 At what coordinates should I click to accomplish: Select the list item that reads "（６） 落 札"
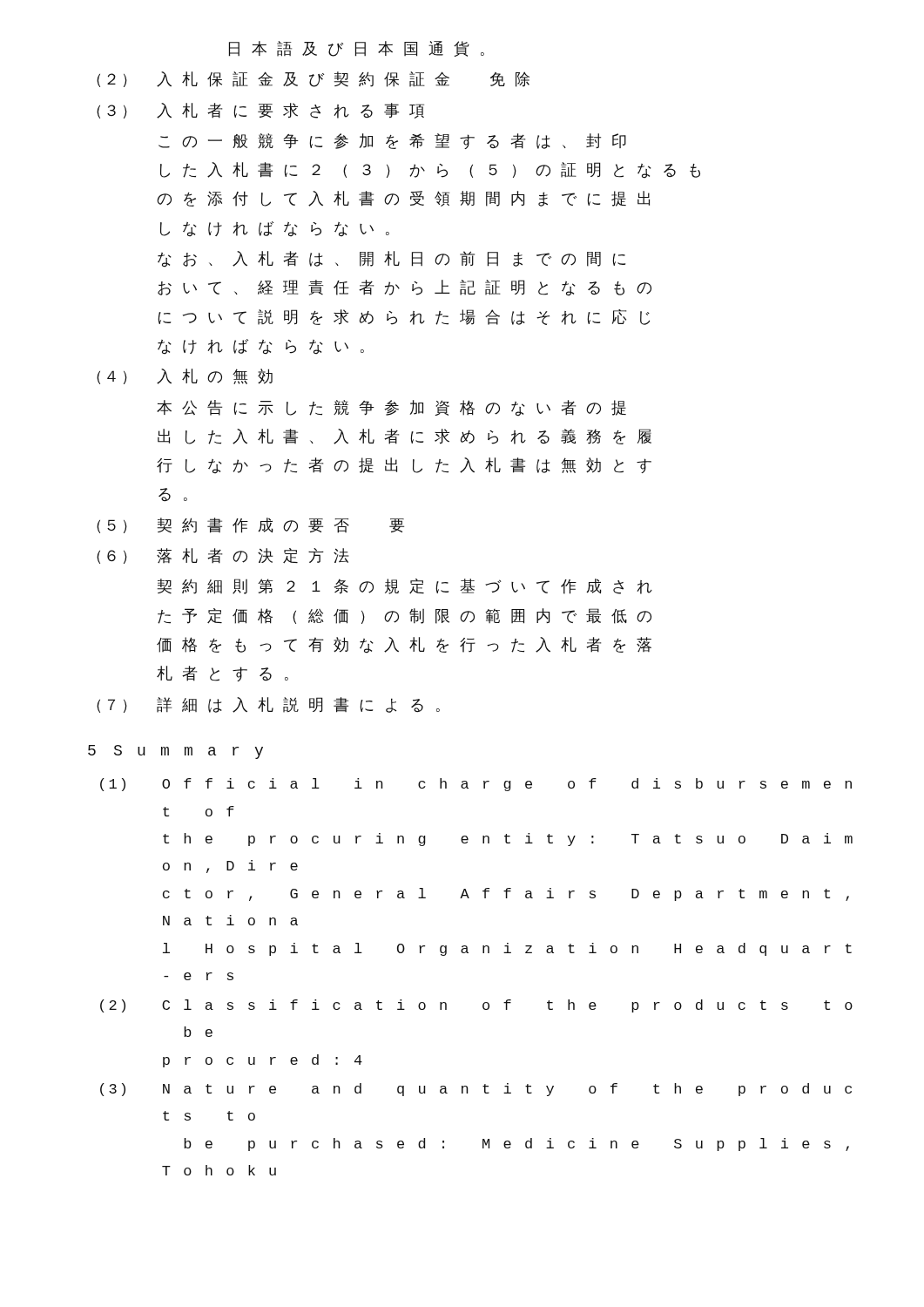pyautogui.click(x=223, y=556)
